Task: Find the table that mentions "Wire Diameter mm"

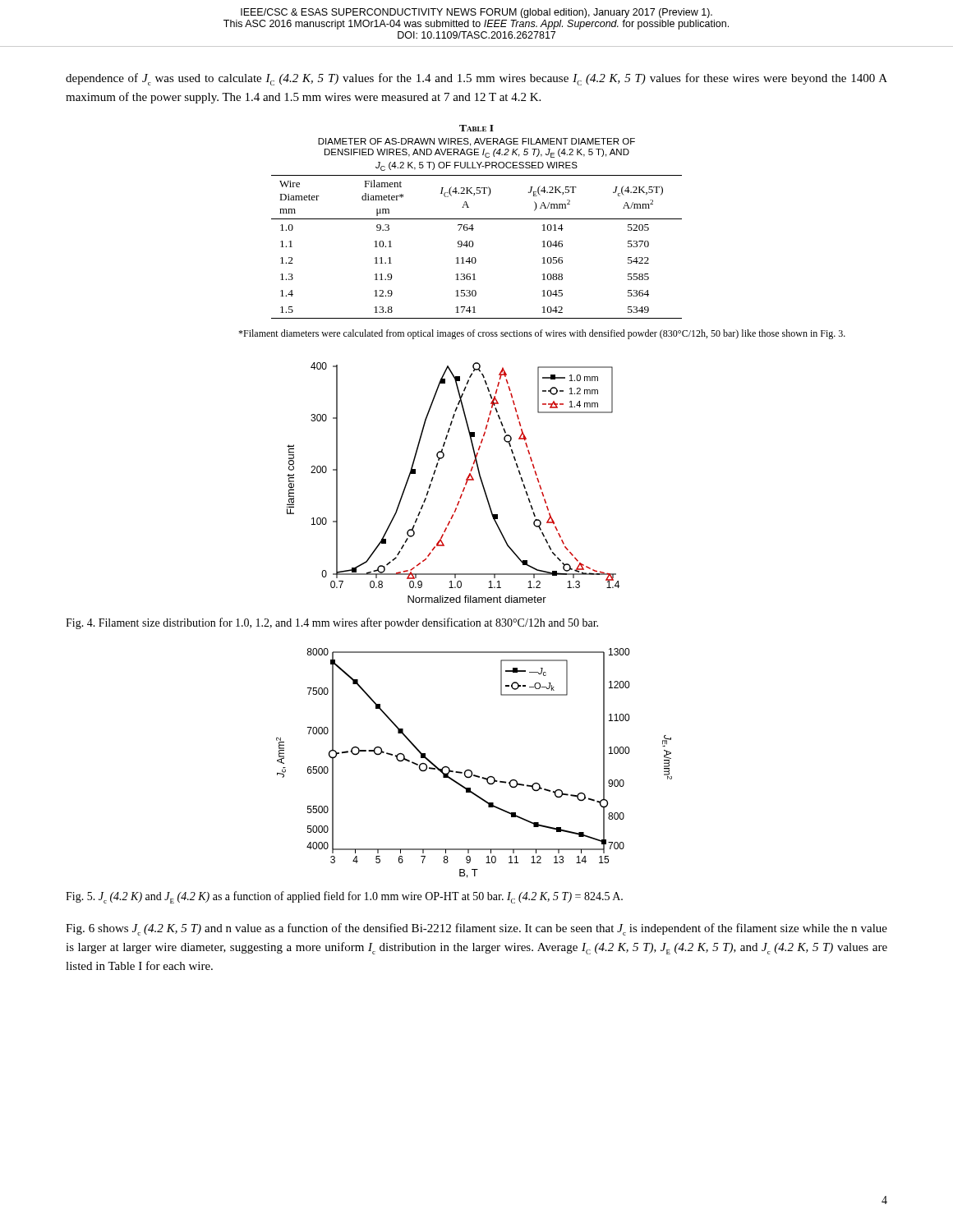Action: pyautogui.click(x=476, y=220)
